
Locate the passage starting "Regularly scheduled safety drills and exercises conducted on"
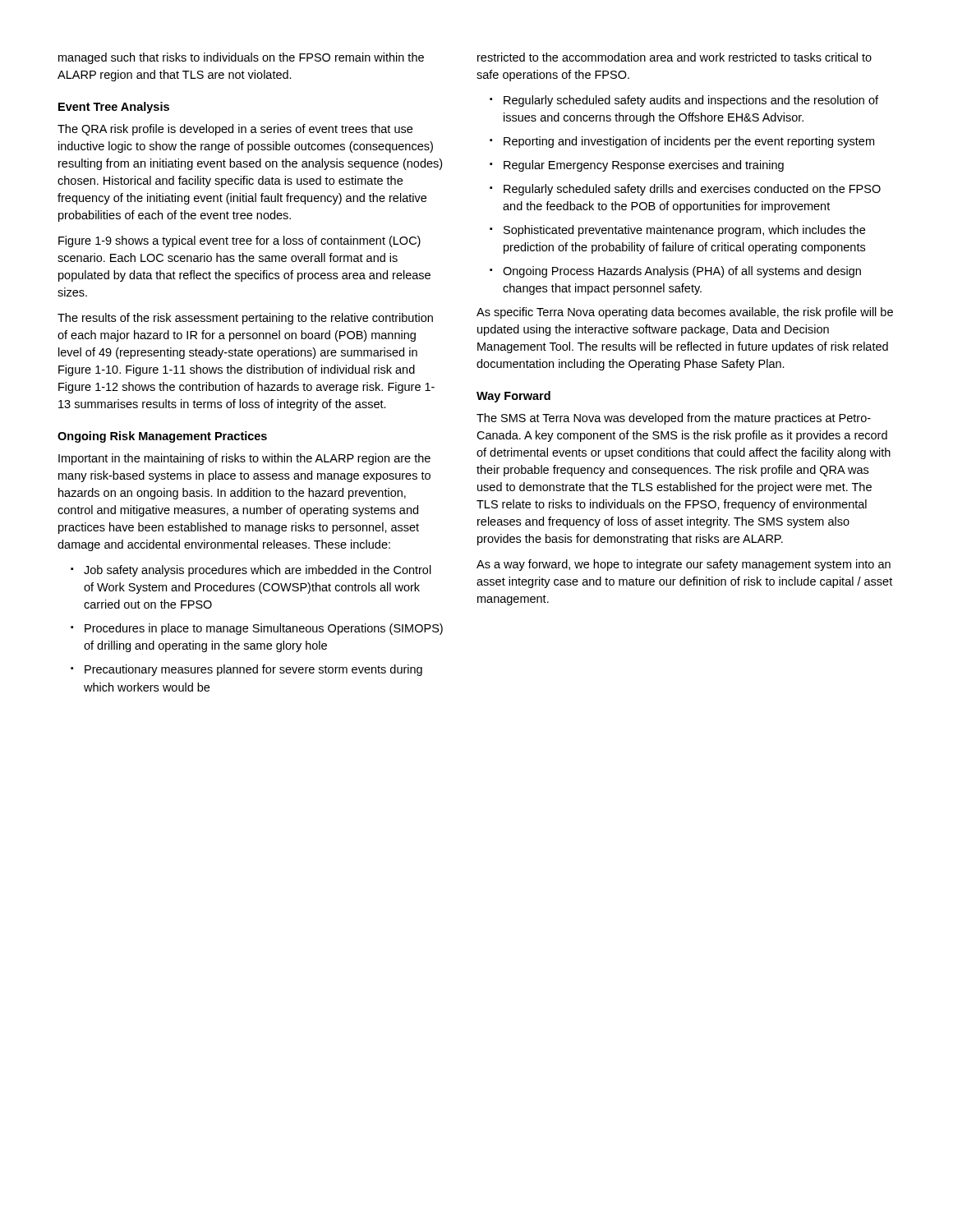692,198
